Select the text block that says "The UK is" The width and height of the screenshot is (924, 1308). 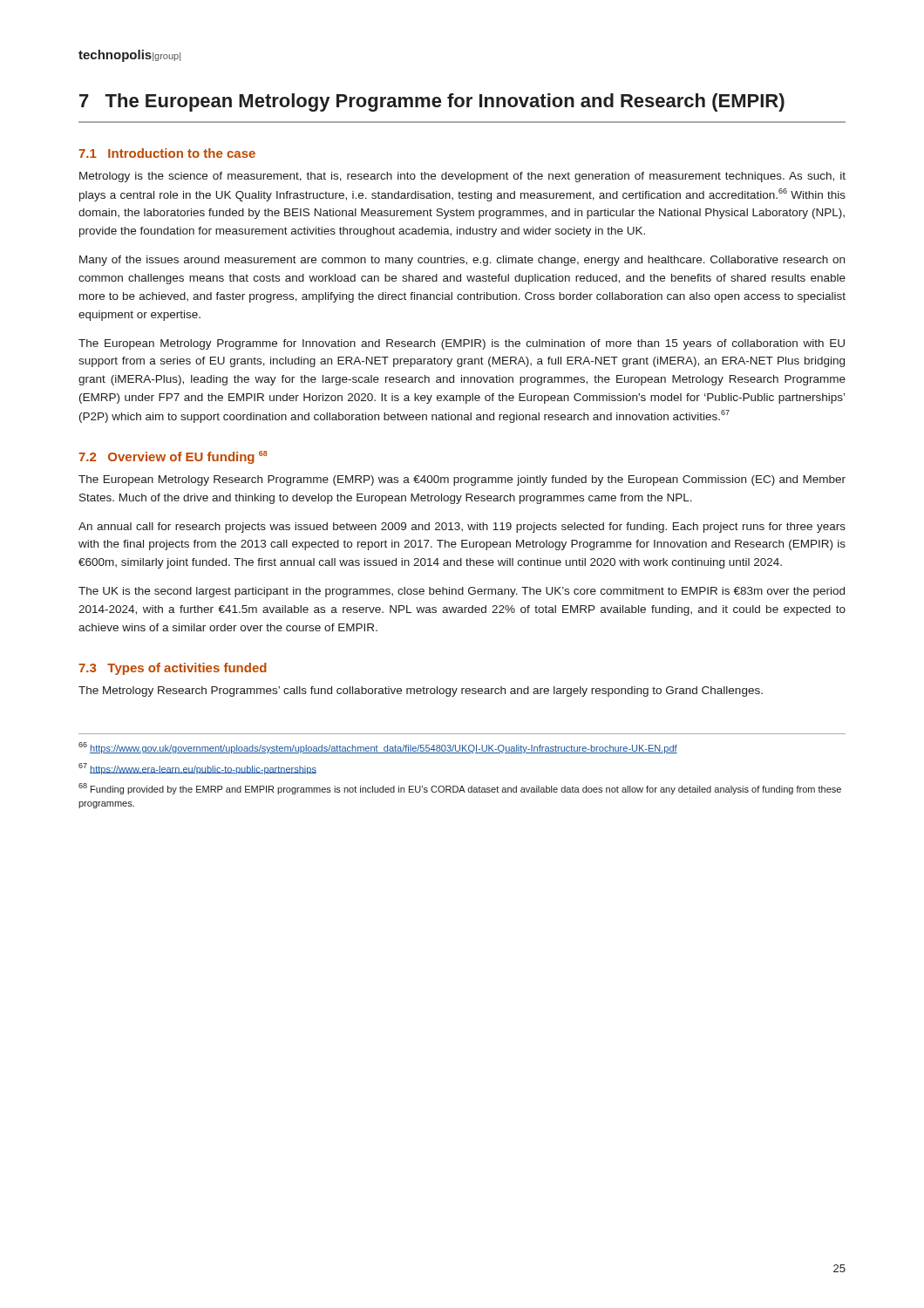(462, 609)
